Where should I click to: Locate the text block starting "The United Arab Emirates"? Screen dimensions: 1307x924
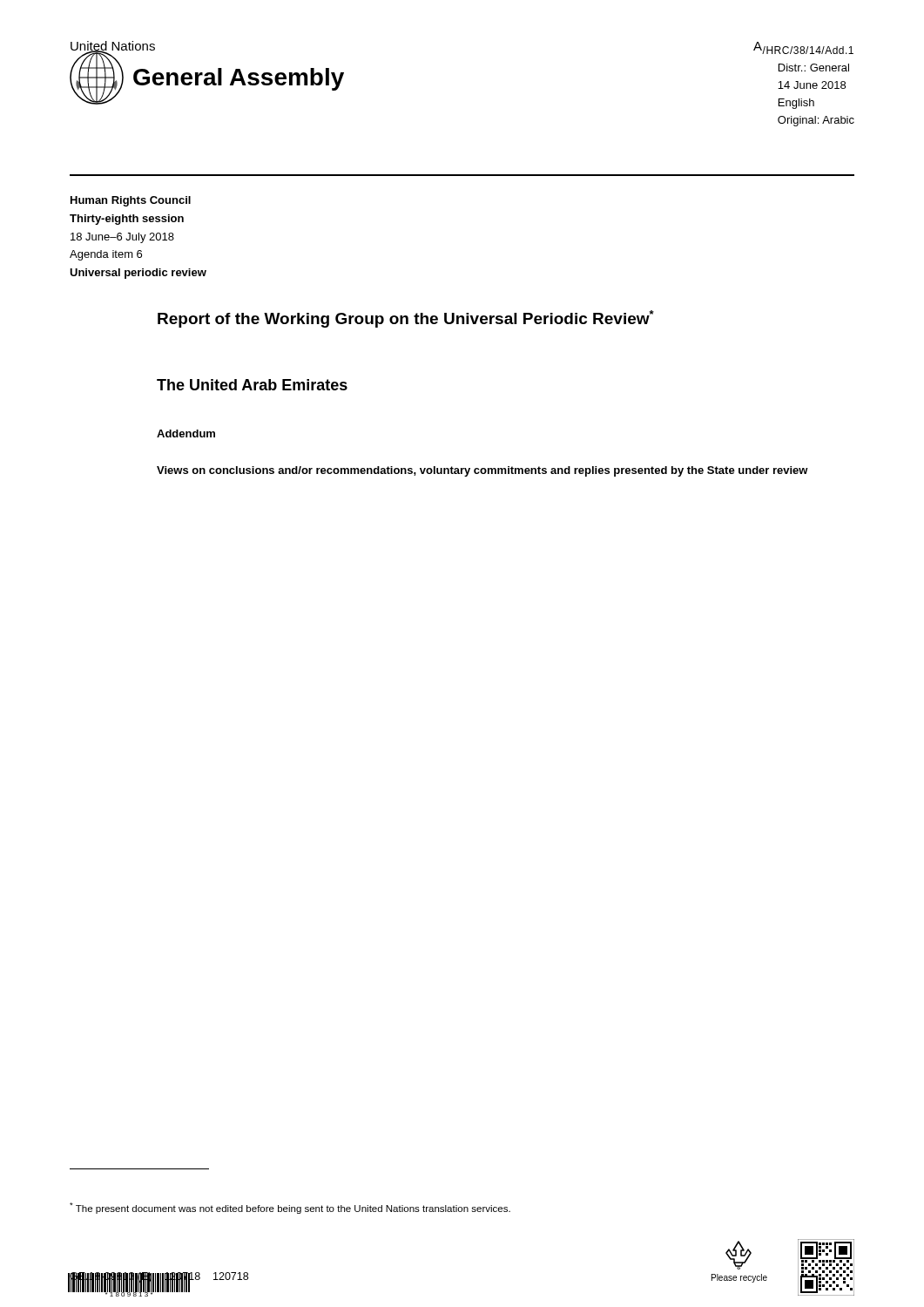(252, 385)
